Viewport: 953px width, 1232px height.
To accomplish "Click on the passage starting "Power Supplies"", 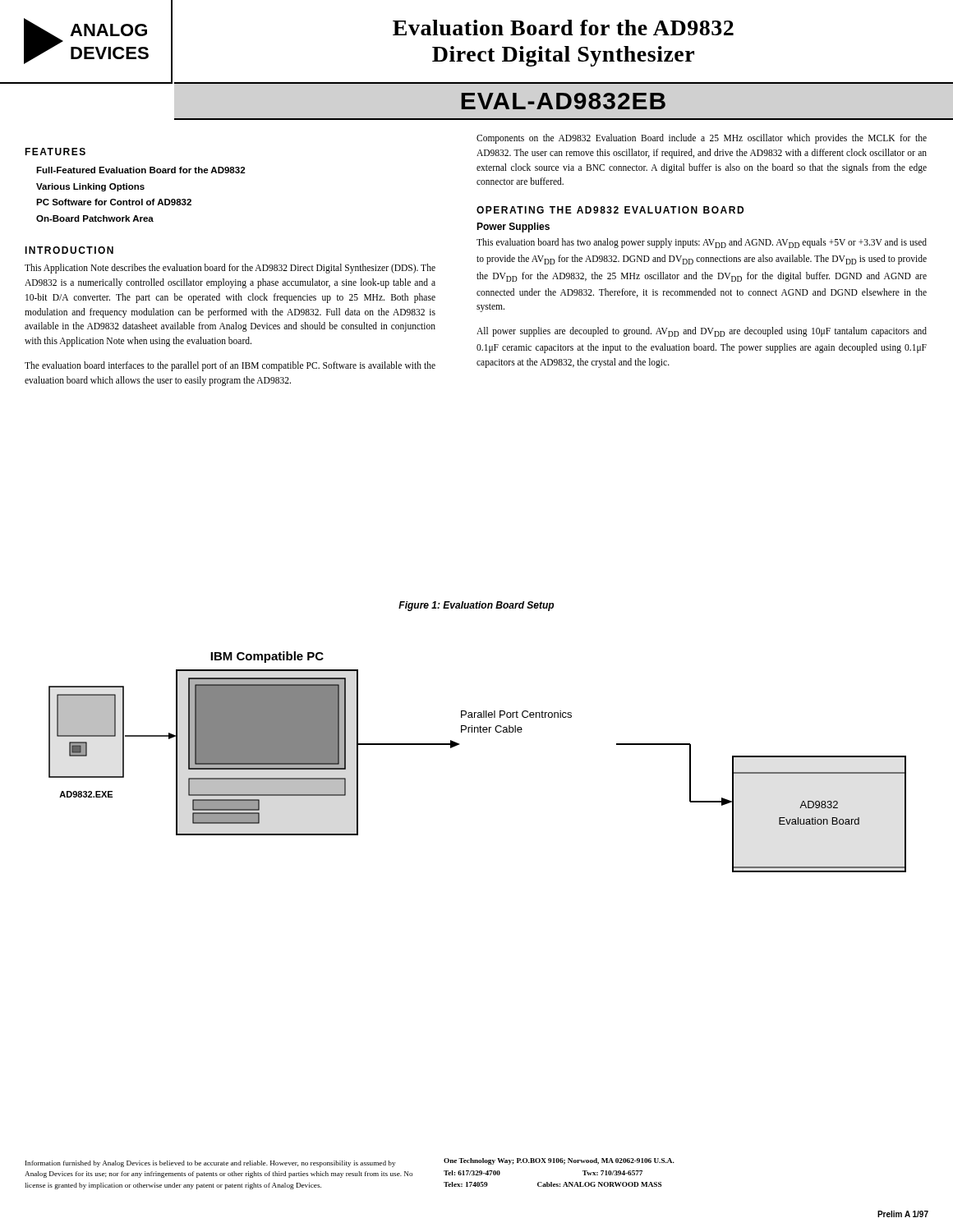I will tap(513, 227).
